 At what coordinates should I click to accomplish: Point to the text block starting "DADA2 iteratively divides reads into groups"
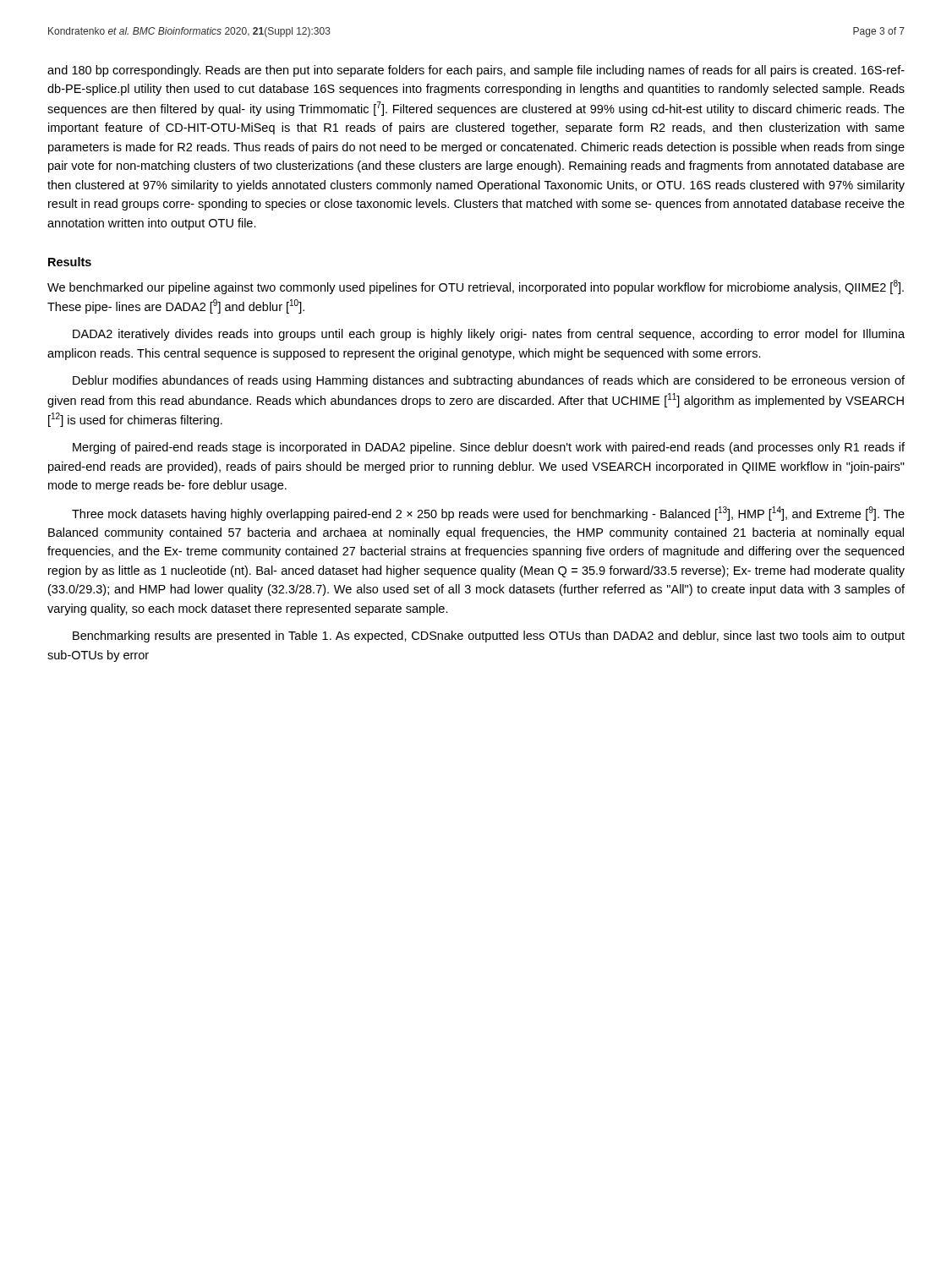click(x=476, y=344)
